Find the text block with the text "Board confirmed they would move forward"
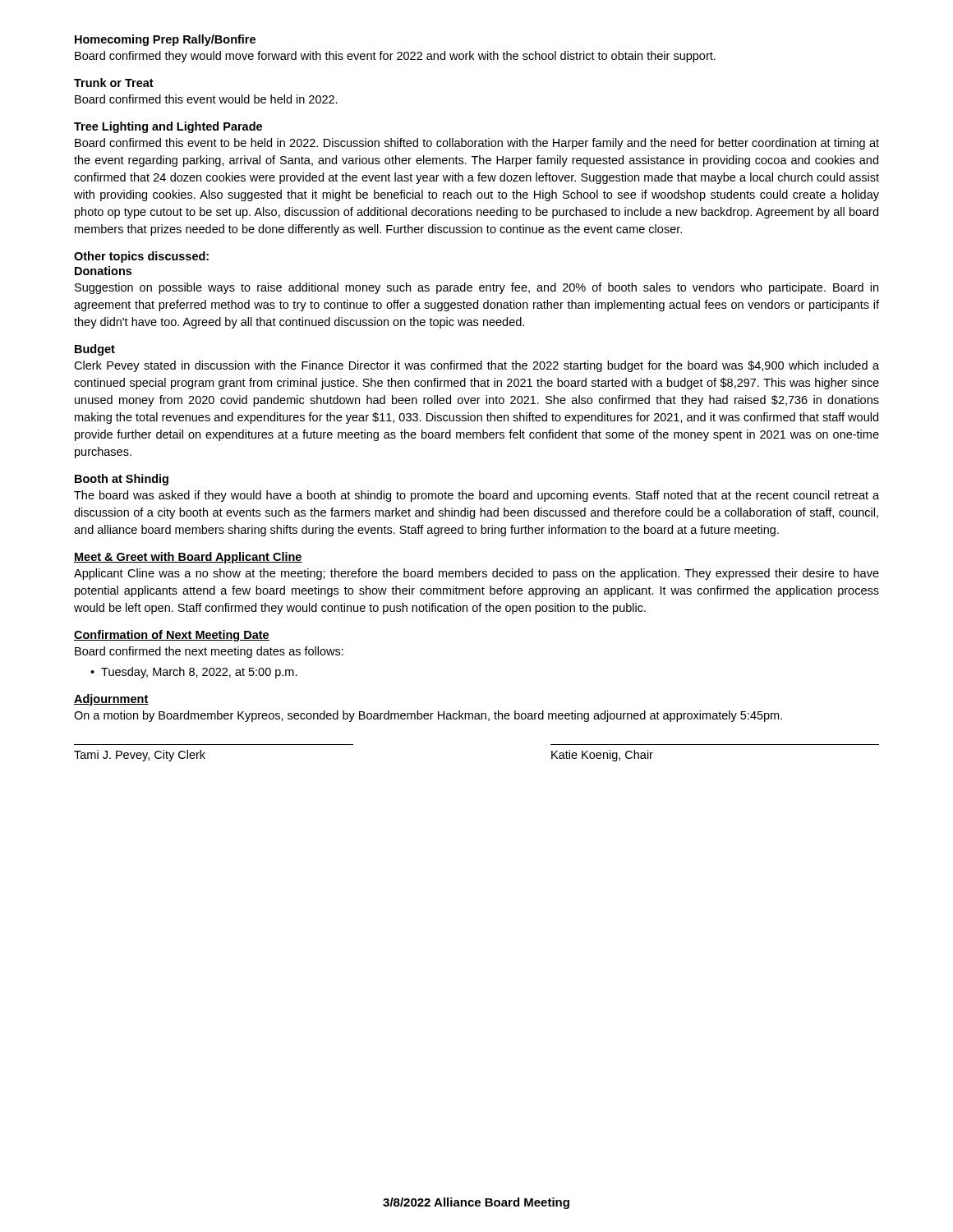The image size is (953, 1232). coord(395,56)
